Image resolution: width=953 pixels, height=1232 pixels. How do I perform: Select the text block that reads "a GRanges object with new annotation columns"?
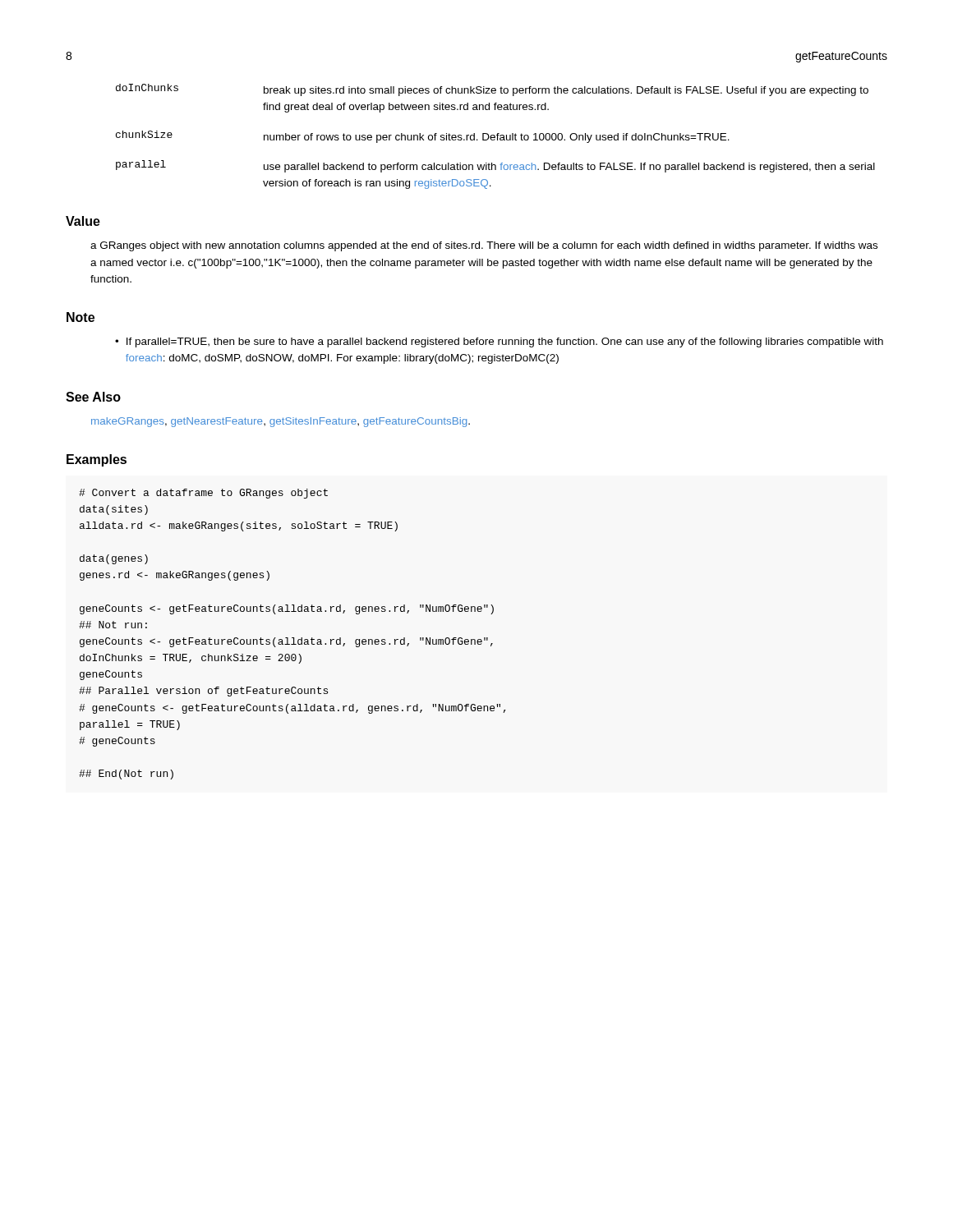484,262
